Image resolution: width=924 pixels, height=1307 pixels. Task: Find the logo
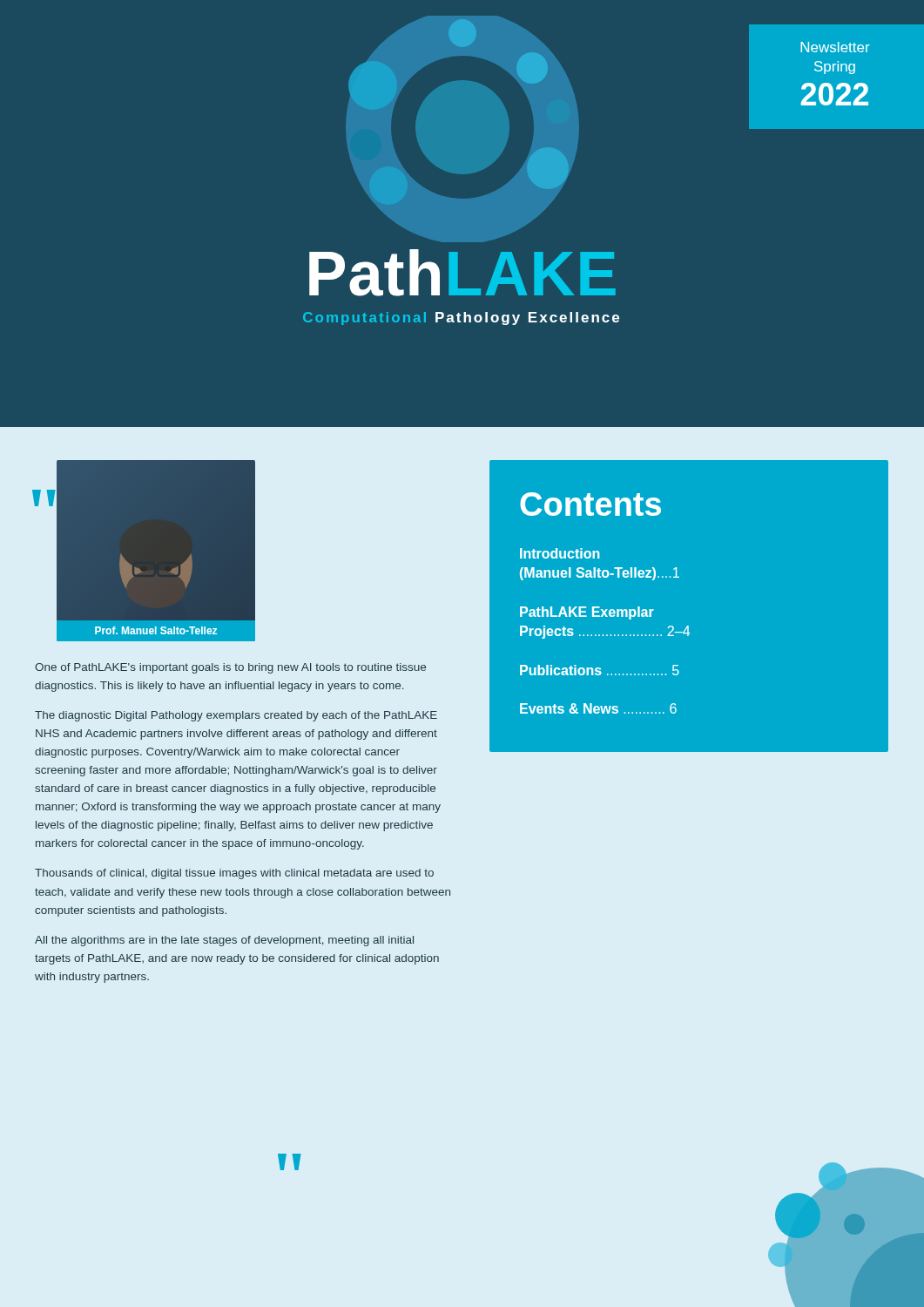462,284
